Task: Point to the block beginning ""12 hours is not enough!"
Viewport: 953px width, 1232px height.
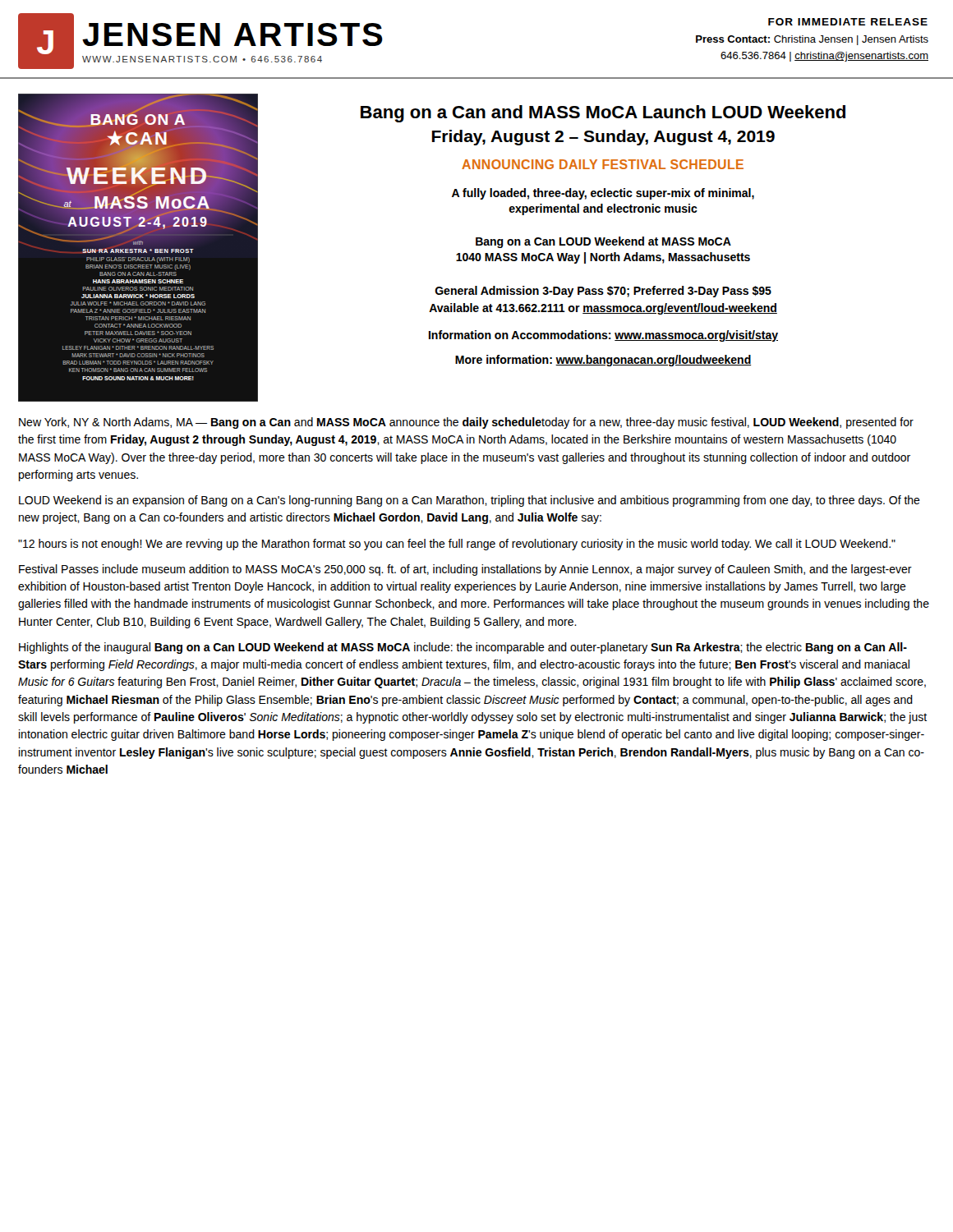Action: point(474,544)
